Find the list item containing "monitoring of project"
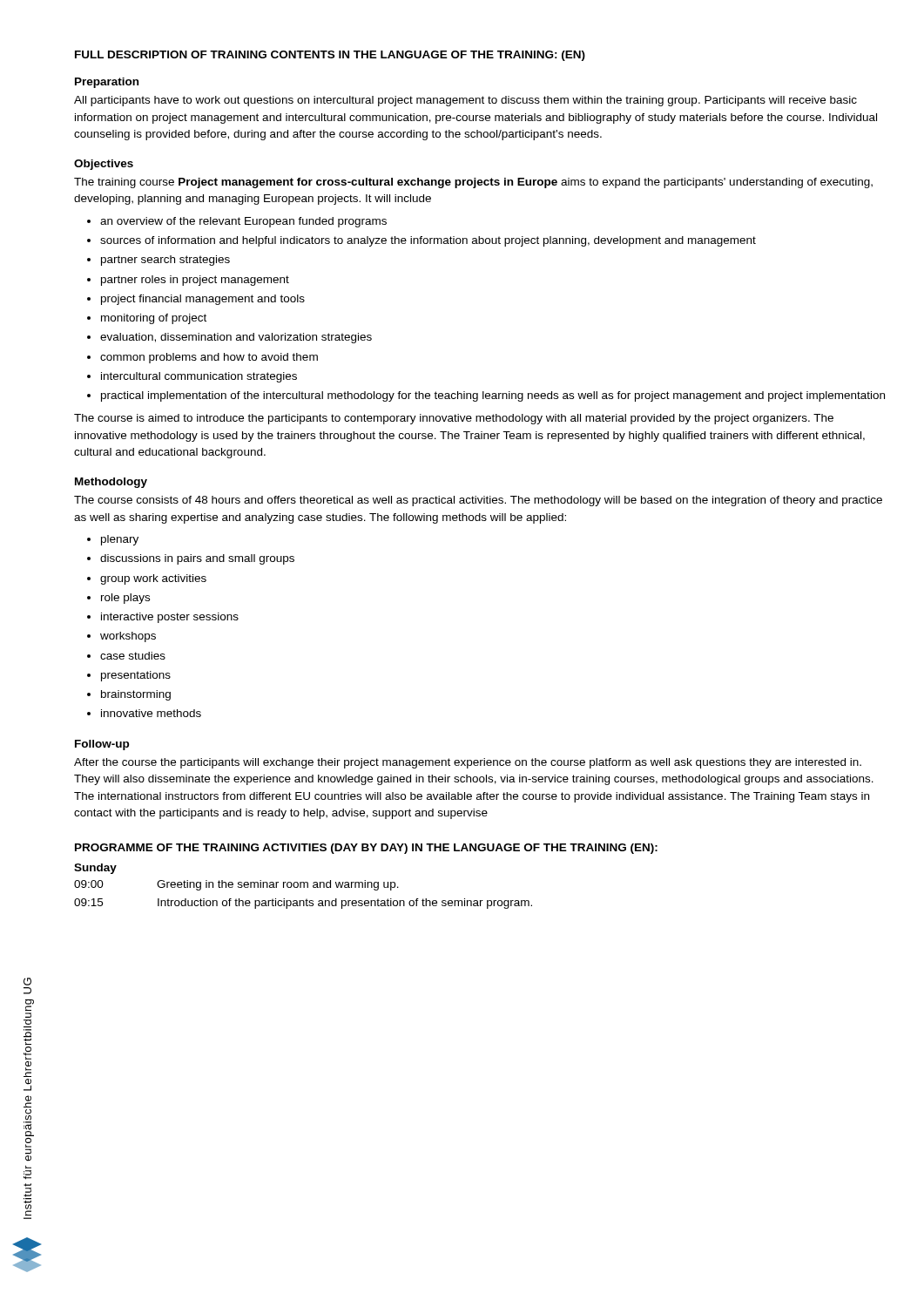 point(153,318)
